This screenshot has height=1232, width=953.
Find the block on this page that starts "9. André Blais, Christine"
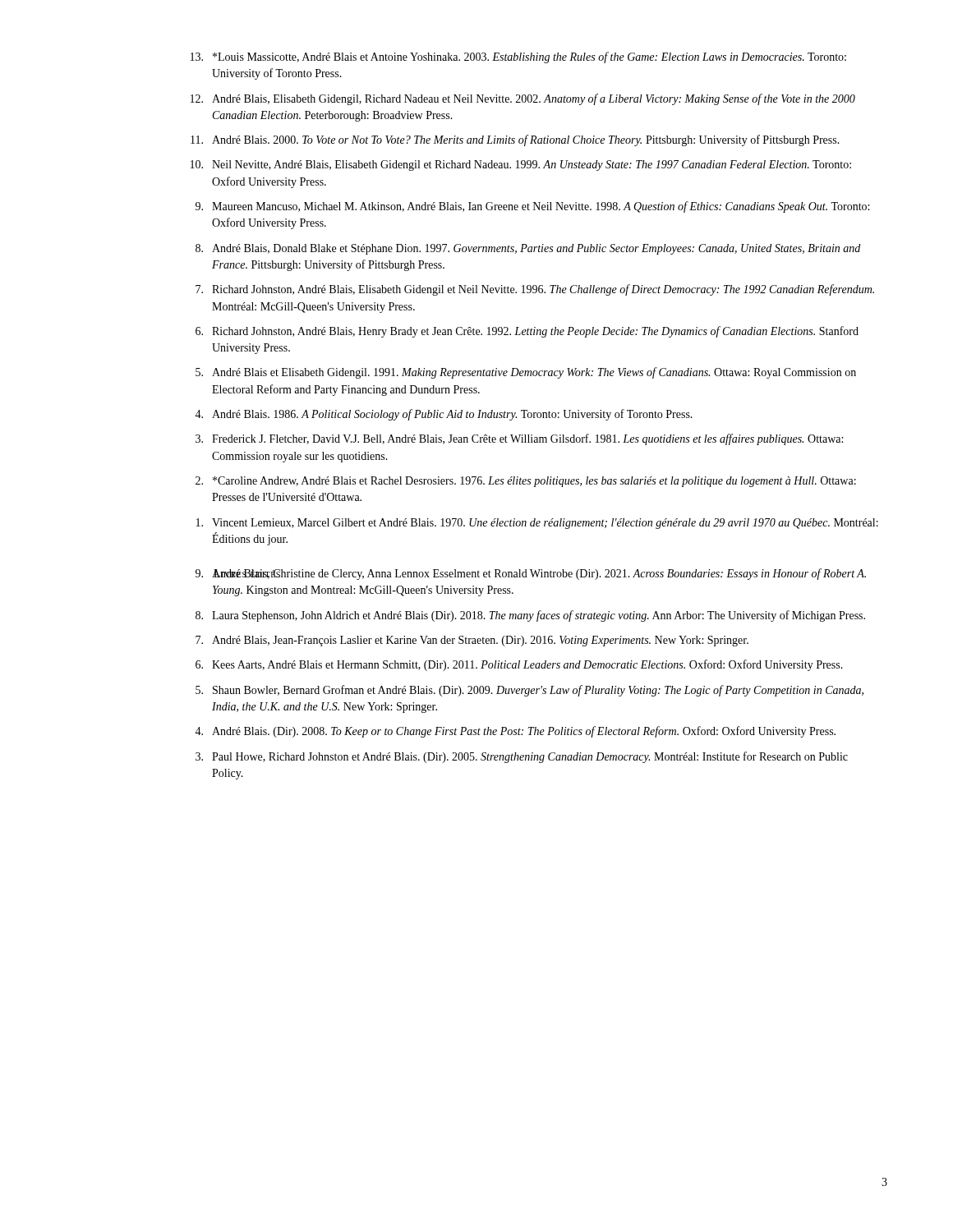click(522, 583)
